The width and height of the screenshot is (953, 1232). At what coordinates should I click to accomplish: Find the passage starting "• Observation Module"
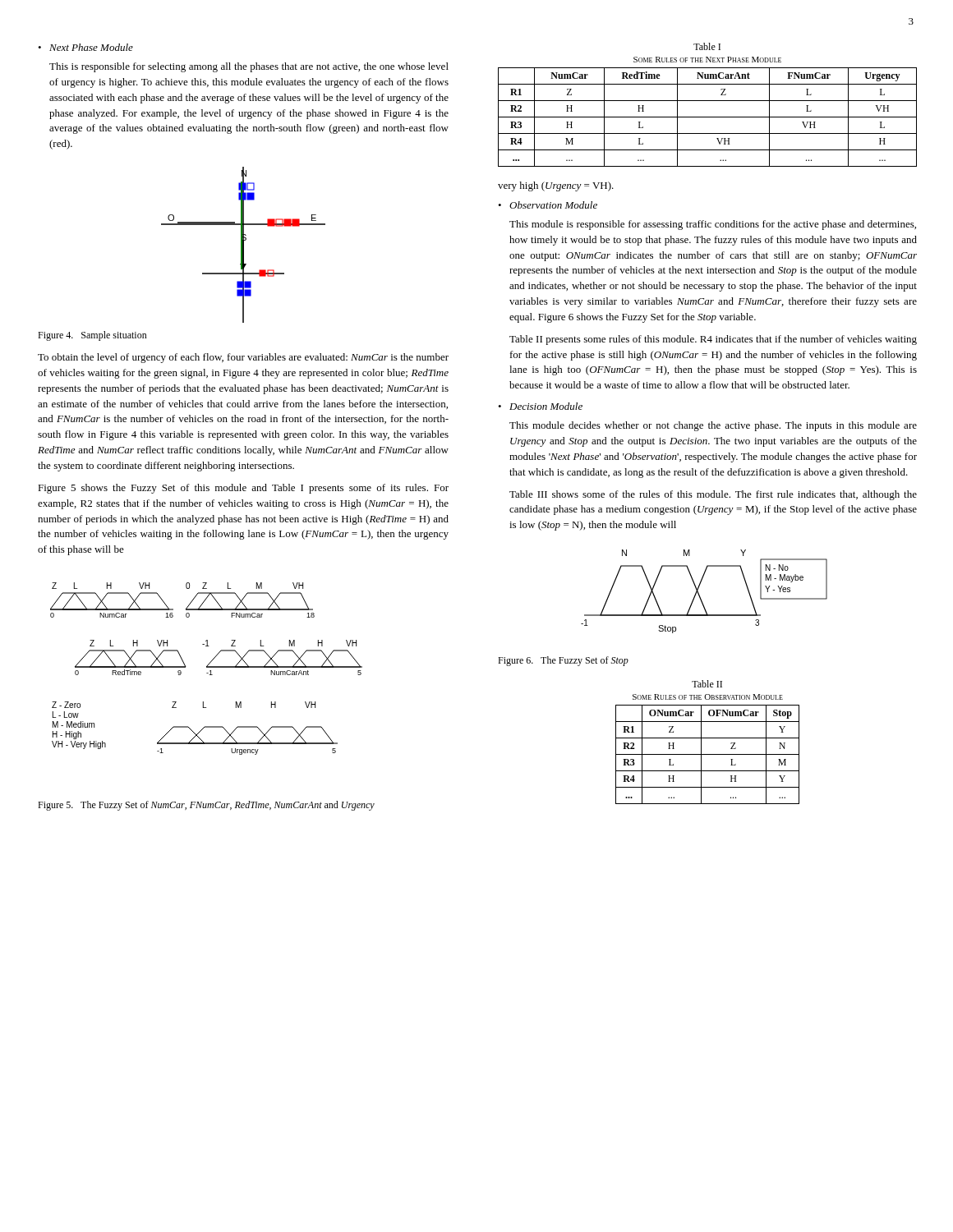pyautogui.click(x=548, y=205)
